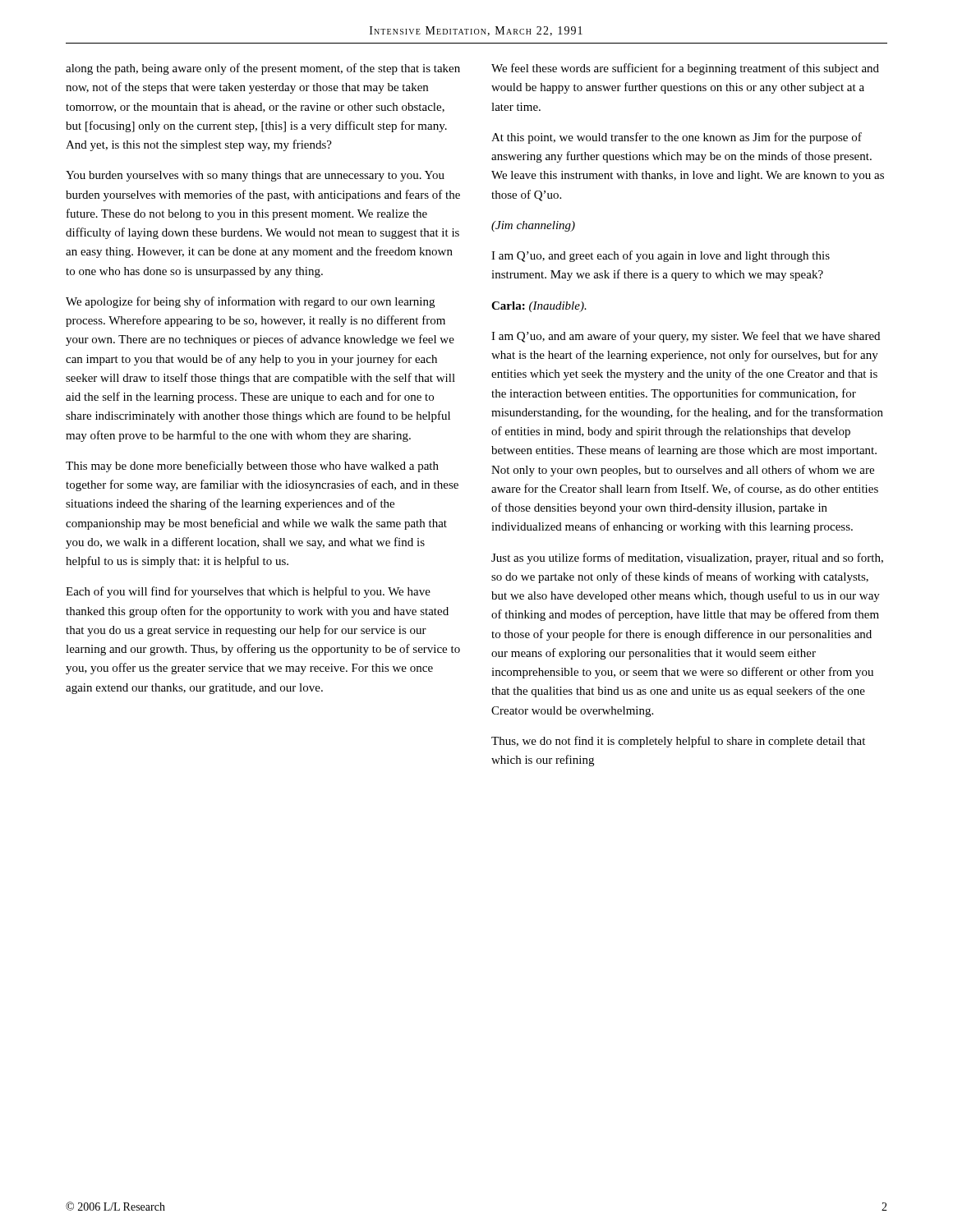Image resolution: width=953 pixels, height=1232 pixels.
Task: Find the block on this page that starts "along the path,"
Action: (x=263, y=106)
